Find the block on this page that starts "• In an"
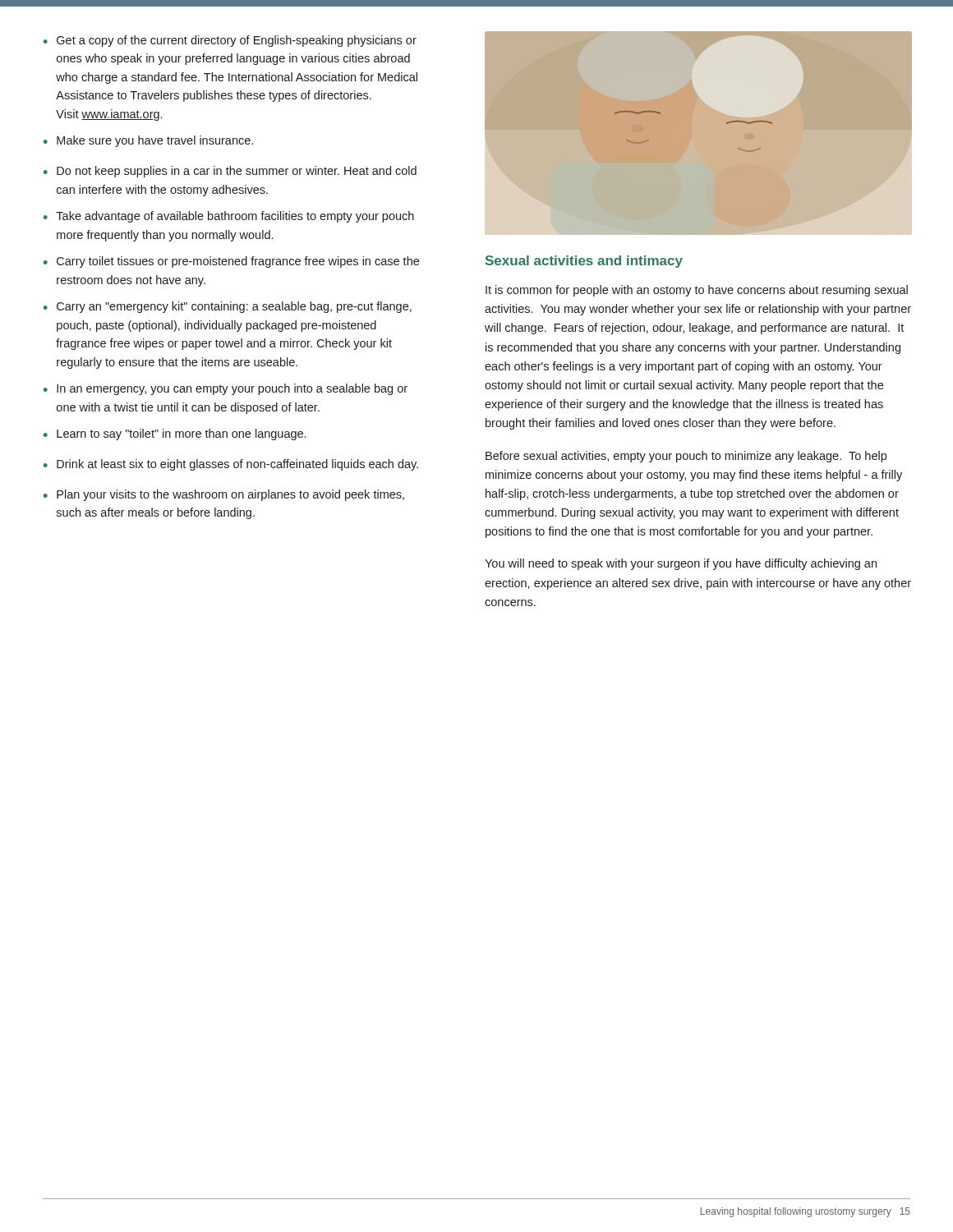The image size is (953, 1232). coord(236,398)
